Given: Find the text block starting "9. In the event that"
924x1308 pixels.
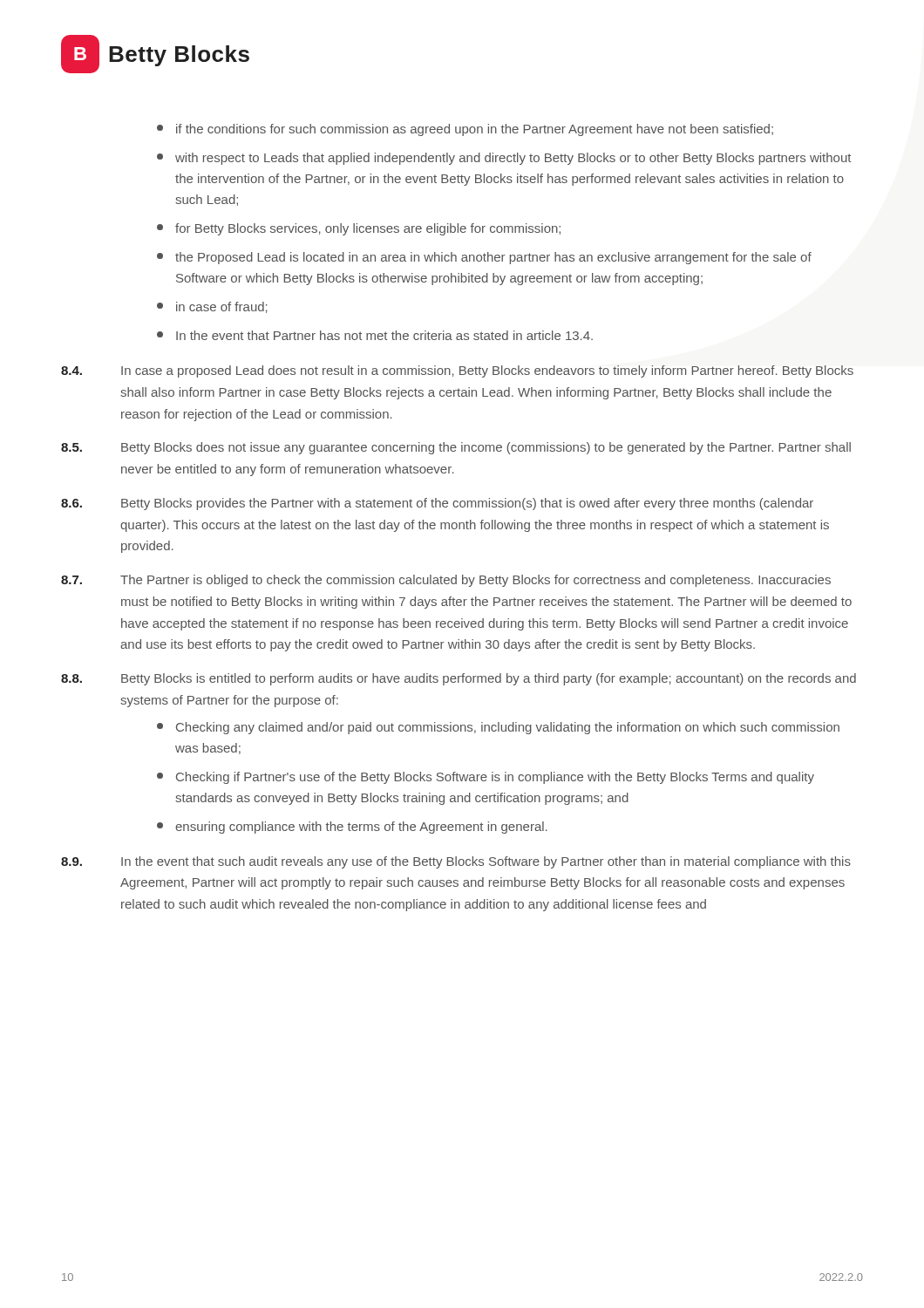Looking at the screenshot, I should coord(462,883).
